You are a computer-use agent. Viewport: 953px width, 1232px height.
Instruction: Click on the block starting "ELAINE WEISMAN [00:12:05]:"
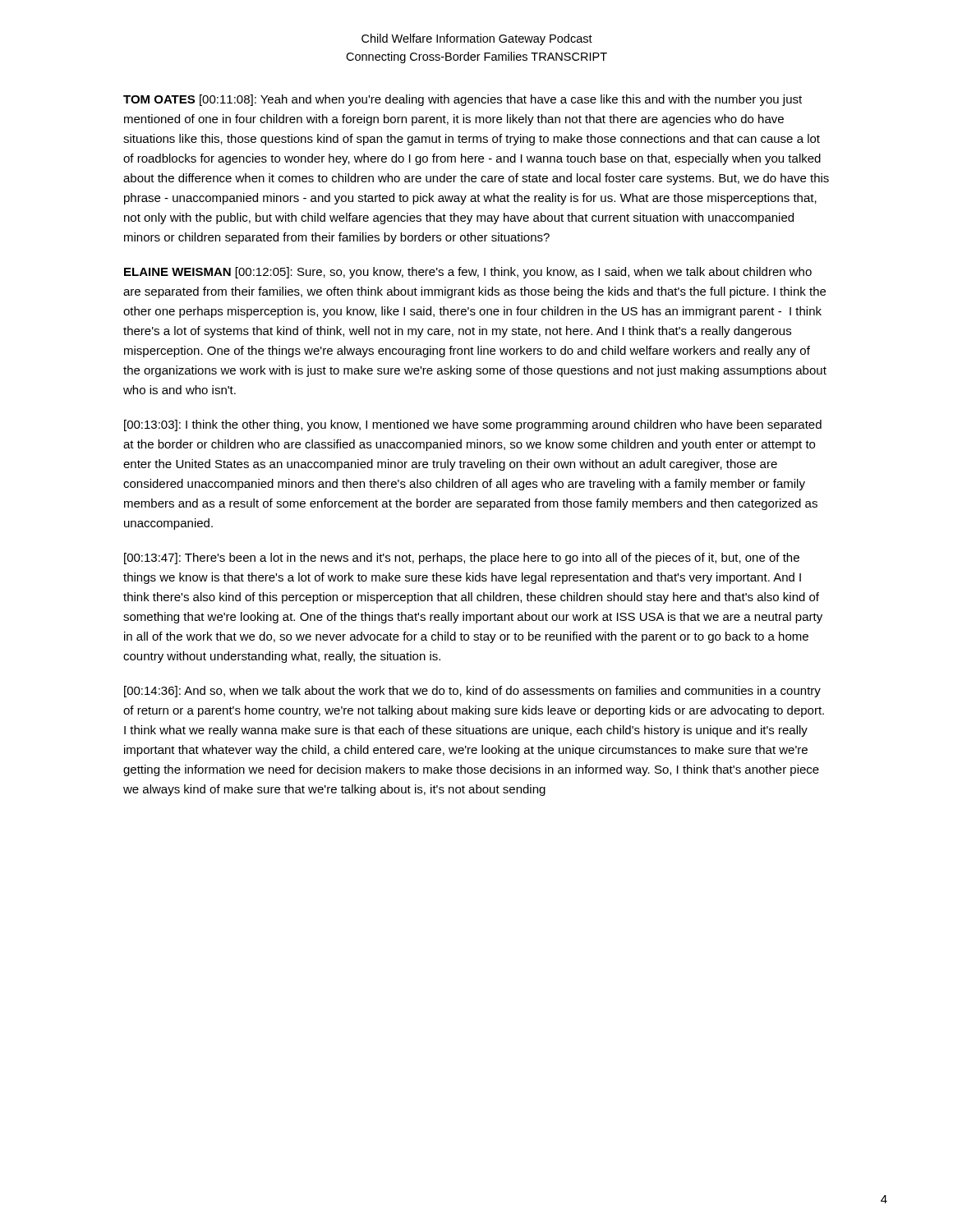click(x=475, y=331)
